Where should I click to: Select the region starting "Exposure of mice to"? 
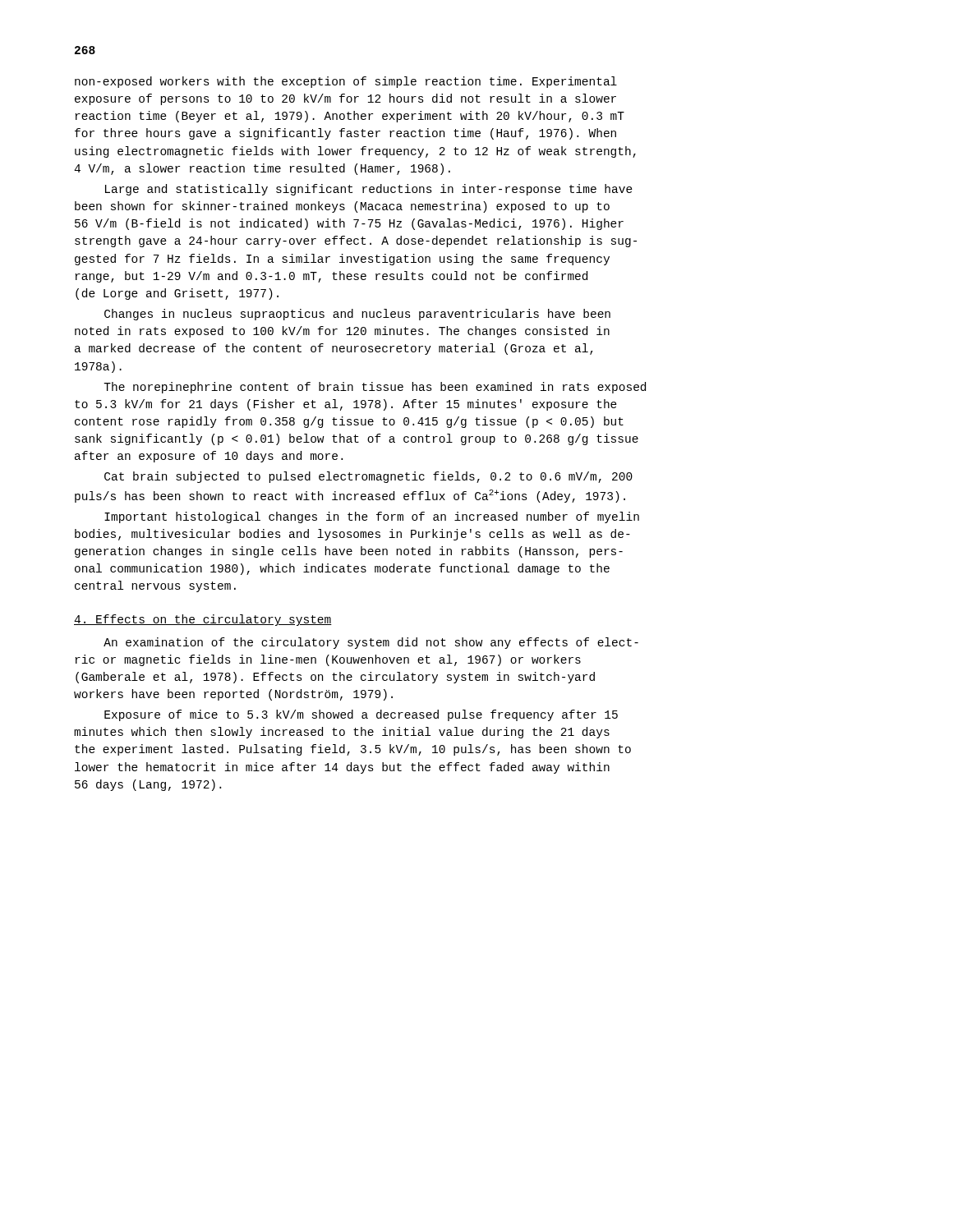point(476,751)
